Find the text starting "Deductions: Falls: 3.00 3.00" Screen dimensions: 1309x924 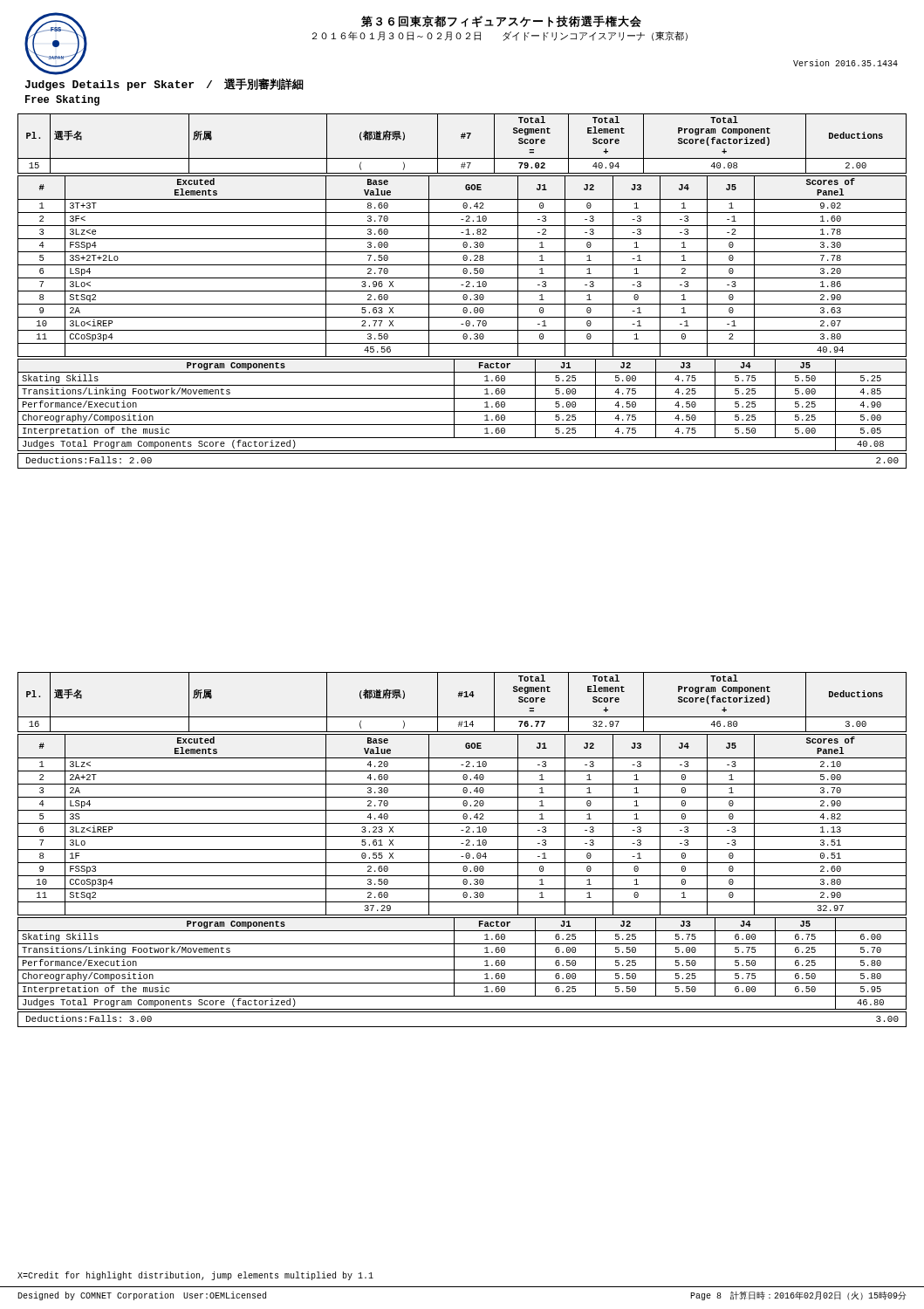462,1019
